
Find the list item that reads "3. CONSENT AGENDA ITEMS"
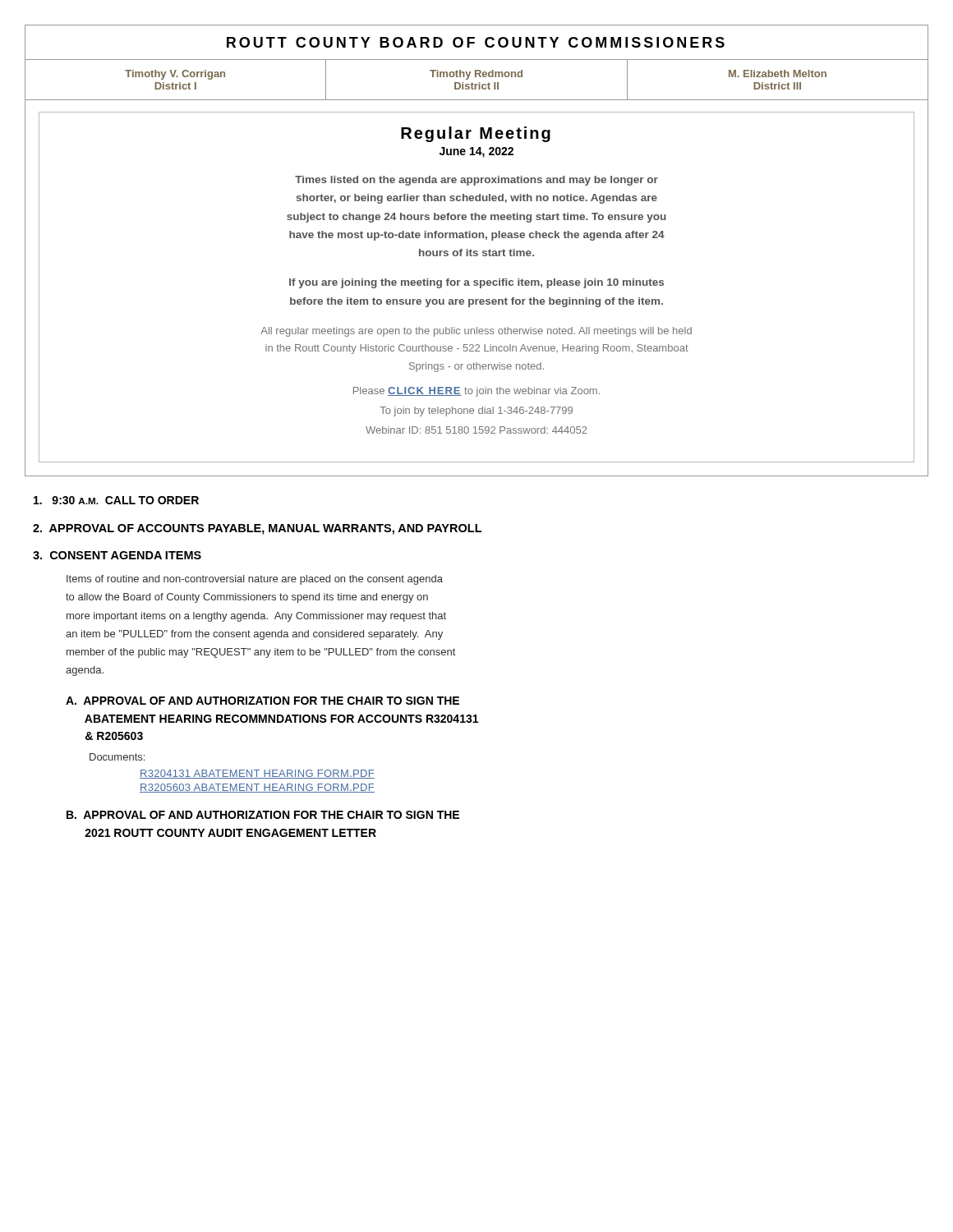coord(117,555)
